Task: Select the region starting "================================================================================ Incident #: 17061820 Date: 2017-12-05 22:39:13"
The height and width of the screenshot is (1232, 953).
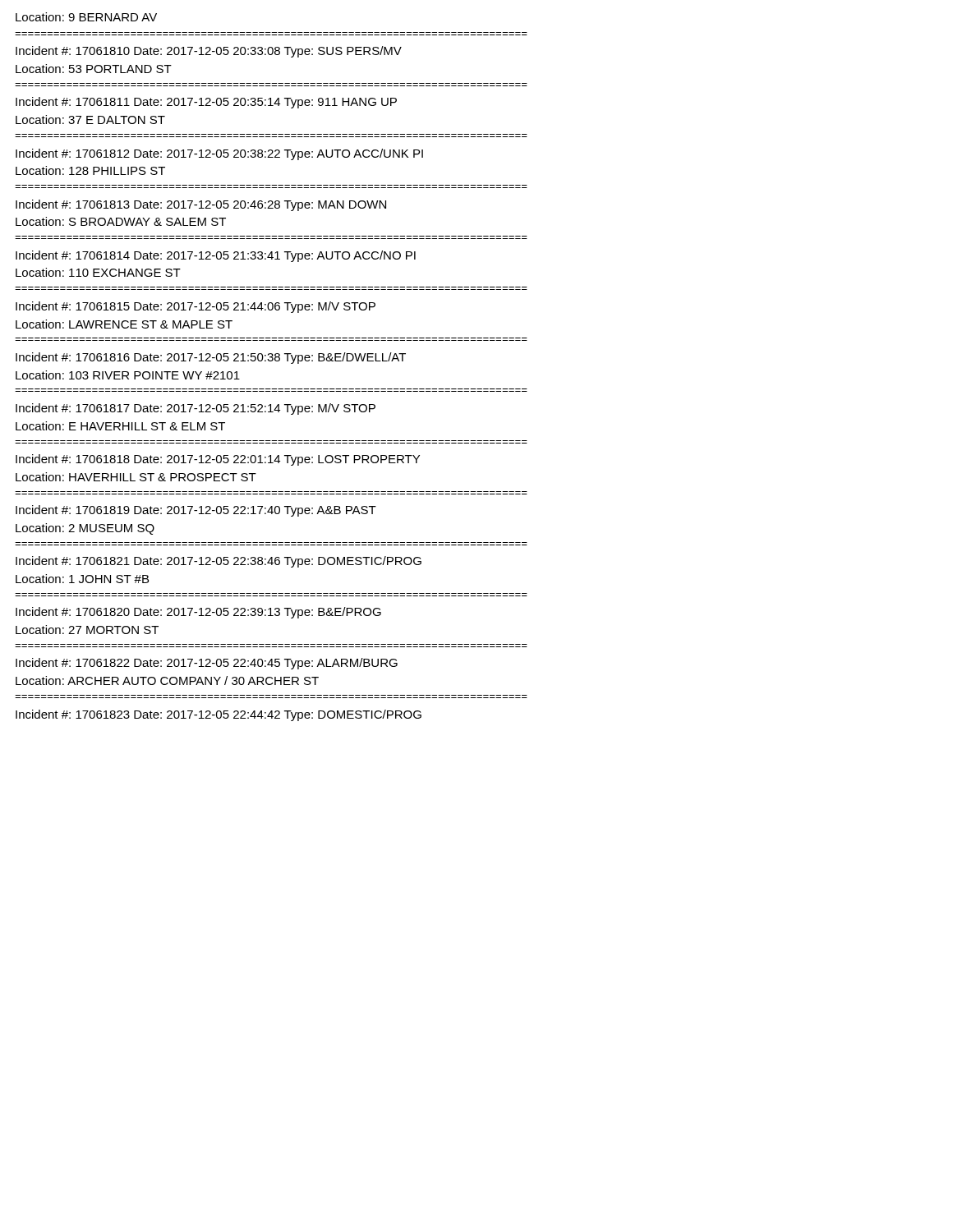Action: (x=198, y=613)
